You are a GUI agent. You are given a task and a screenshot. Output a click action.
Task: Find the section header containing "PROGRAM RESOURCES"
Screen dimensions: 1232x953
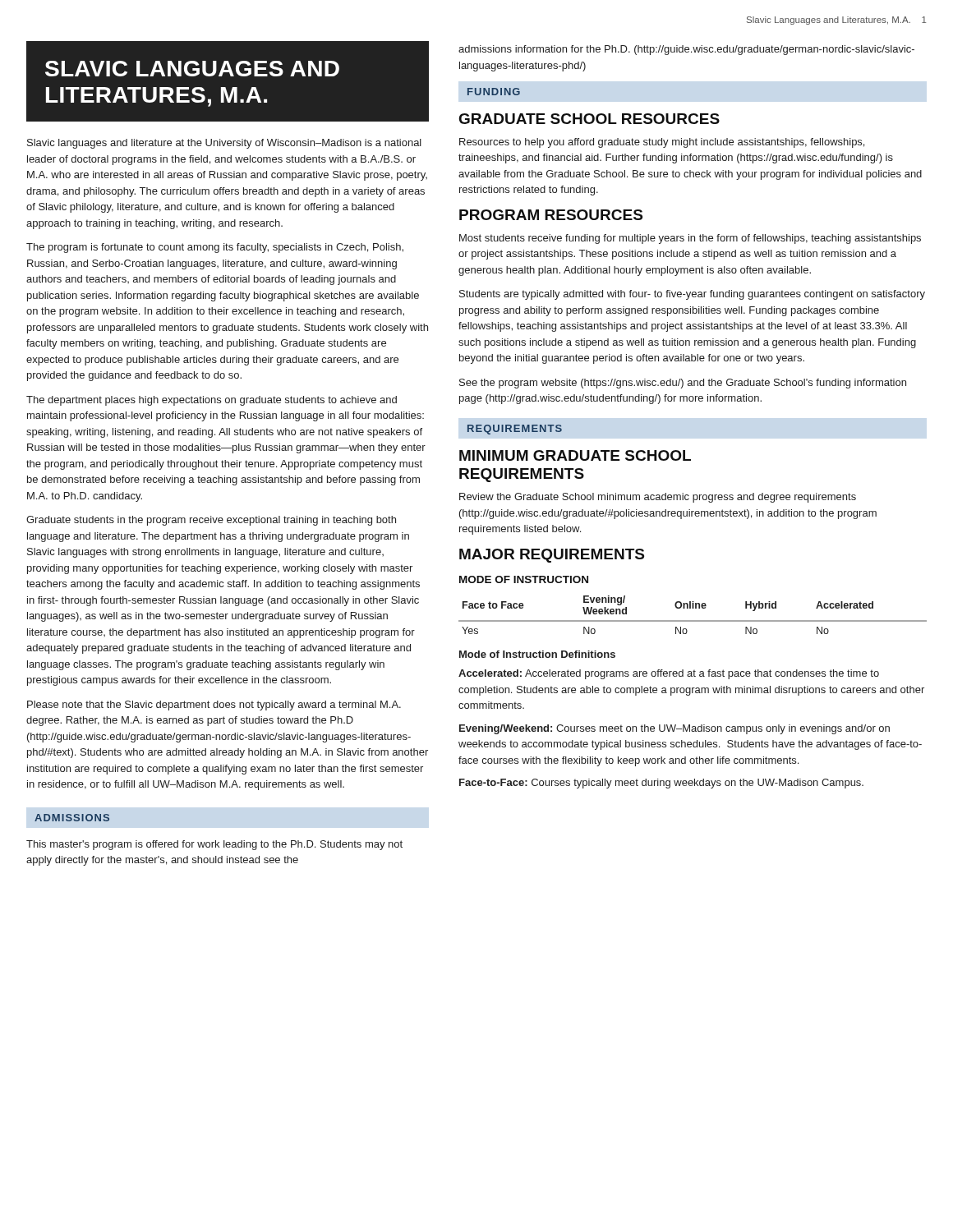point(551,215)
